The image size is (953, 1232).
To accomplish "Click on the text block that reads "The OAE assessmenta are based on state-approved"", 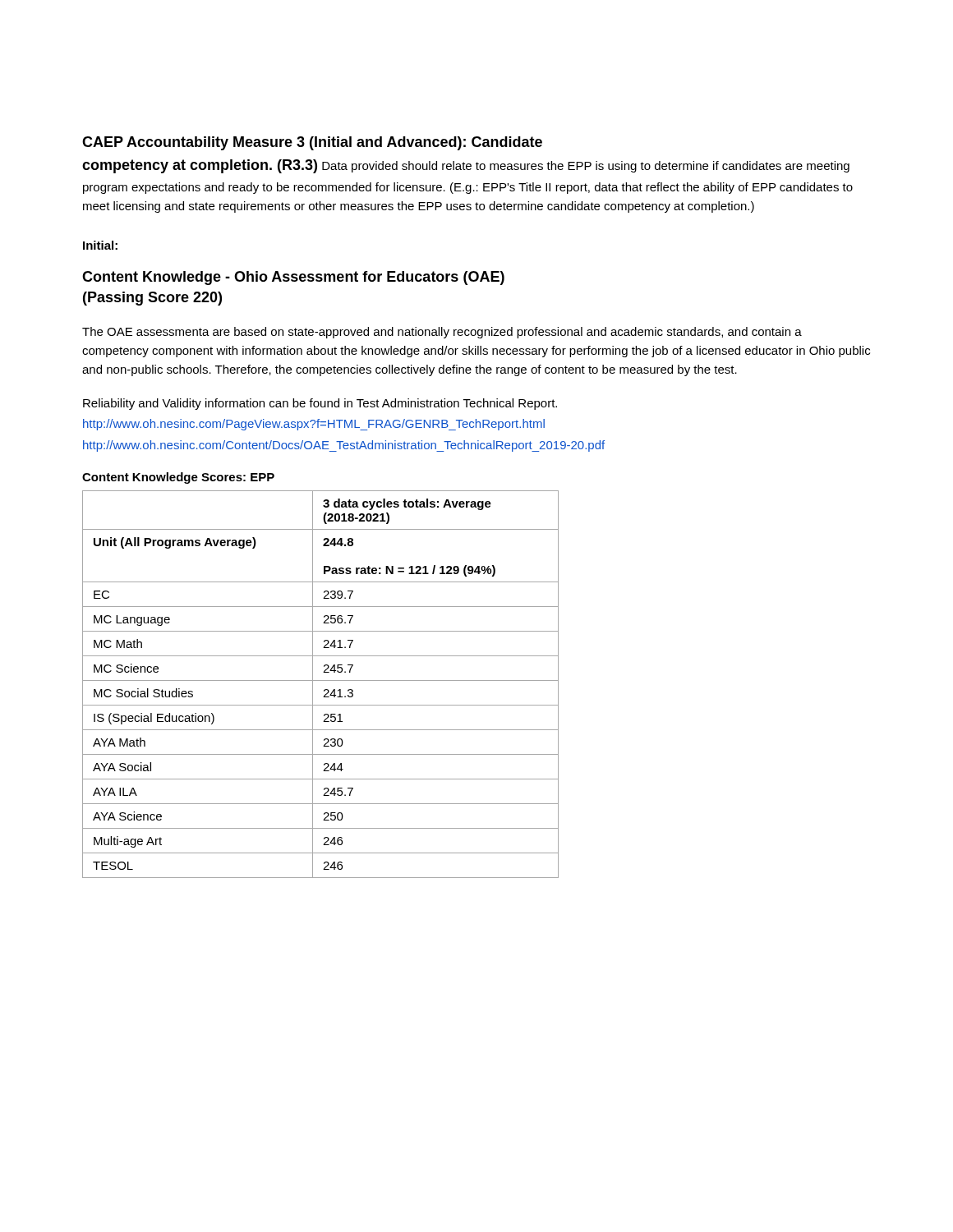I will pos(476,351).
